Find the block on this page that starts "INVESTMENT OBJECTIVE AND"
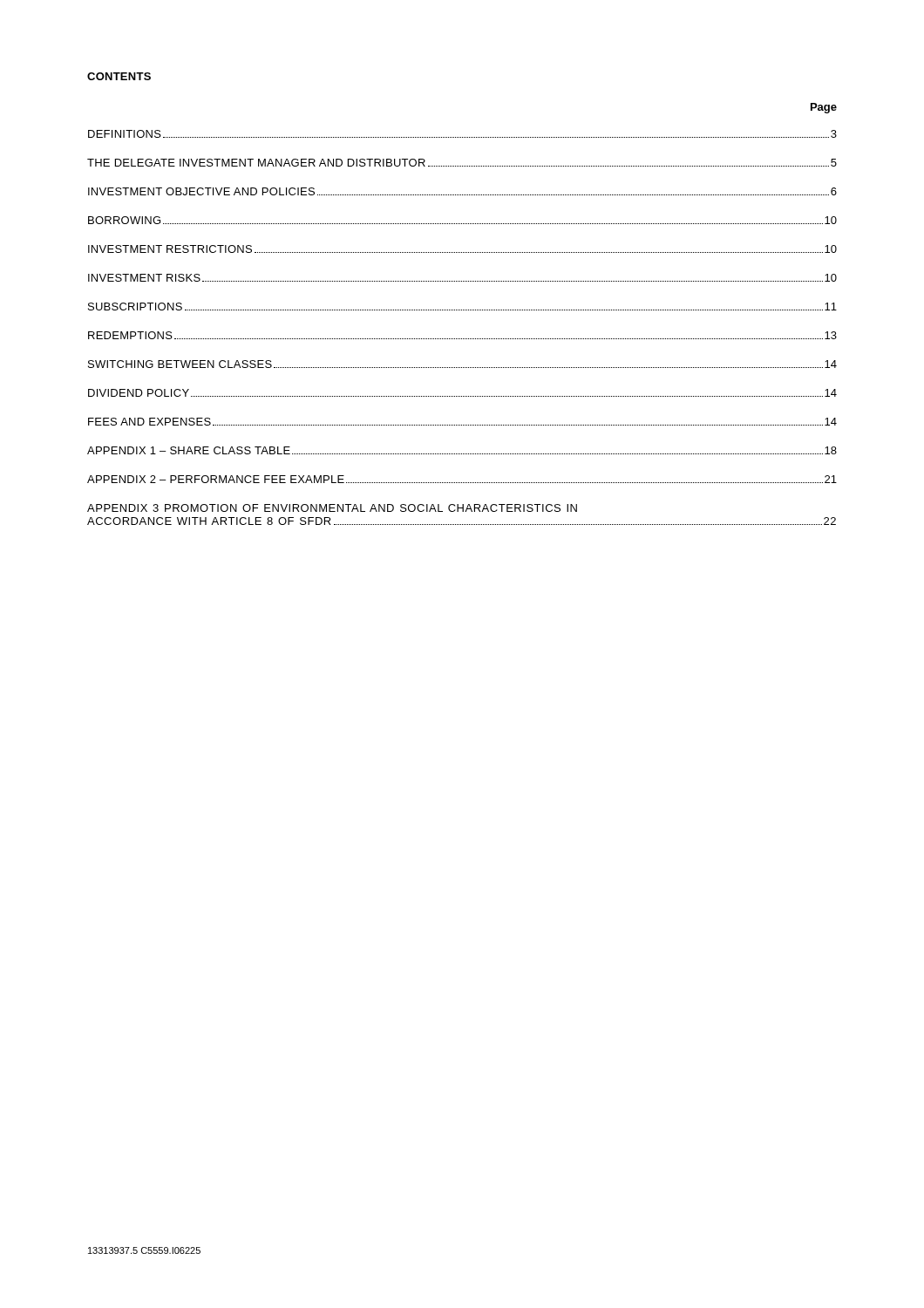Viewport: 924px width, 1308px height. point(462,191)
